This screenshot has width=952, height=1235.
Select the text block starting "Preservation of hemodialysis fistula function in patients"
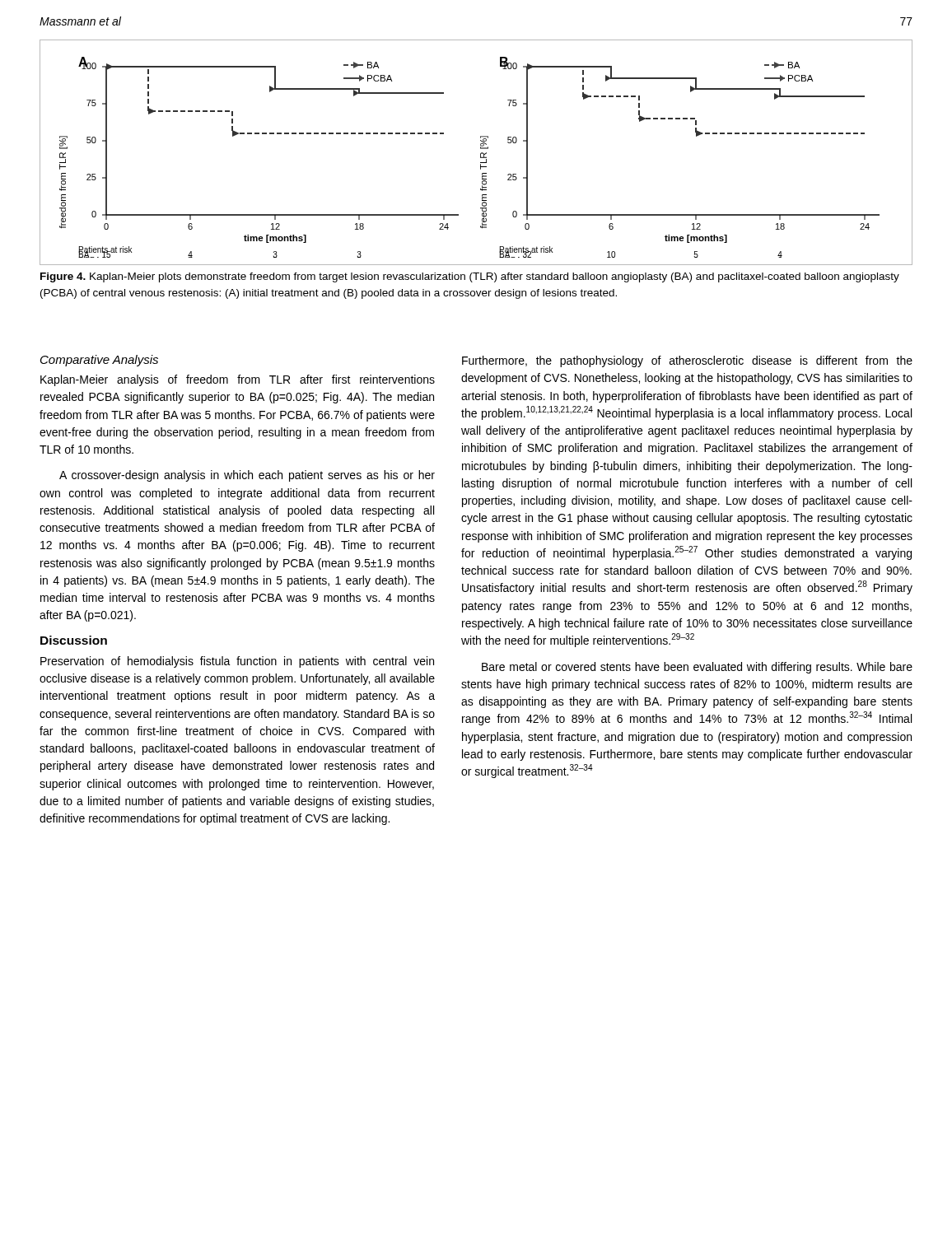pyautogui.click(x=237, y=740)
